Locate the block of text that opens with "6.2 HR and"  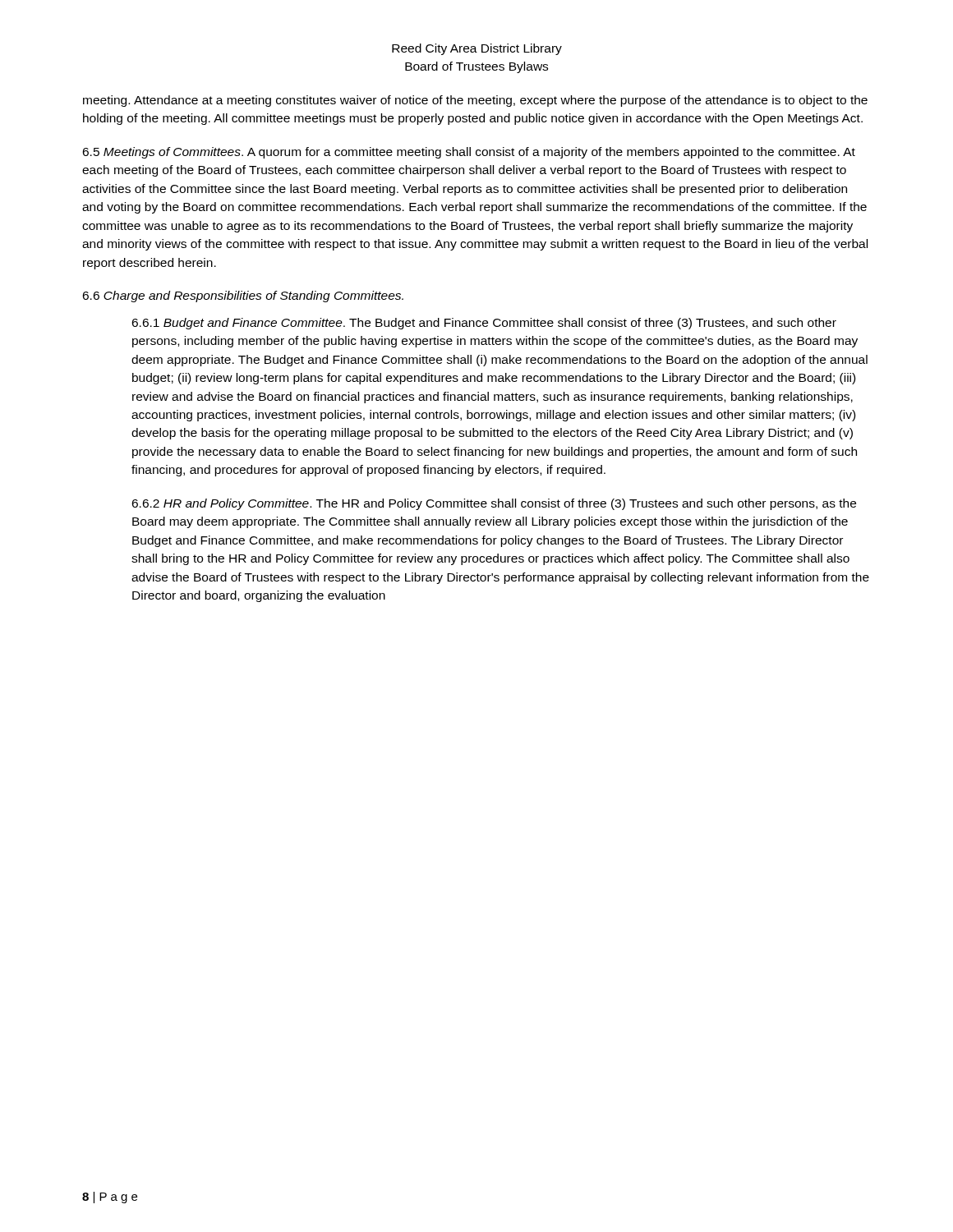click(501, 550)
